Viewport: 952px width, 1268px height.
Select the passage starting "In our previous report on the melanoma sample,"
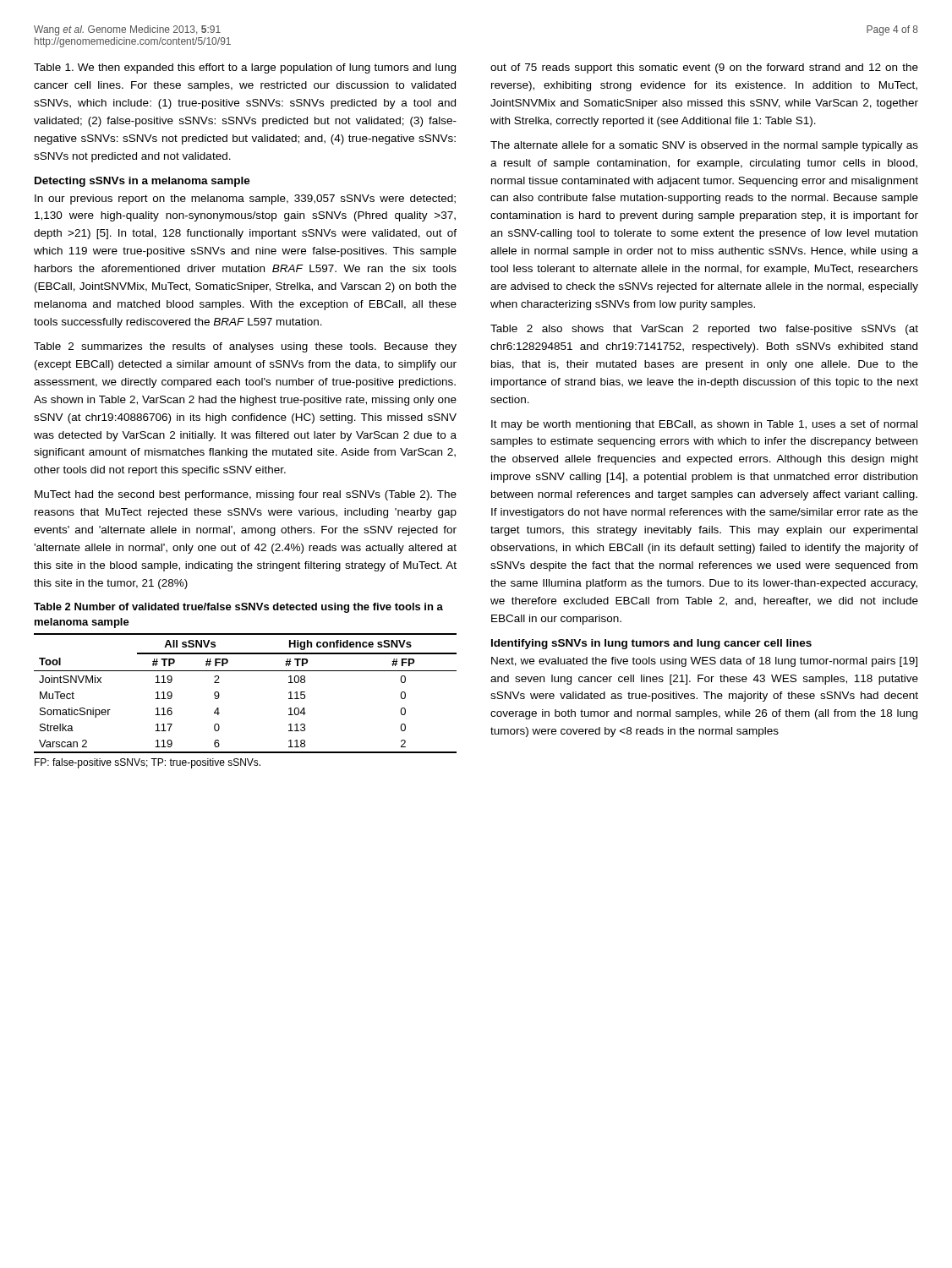245,261
